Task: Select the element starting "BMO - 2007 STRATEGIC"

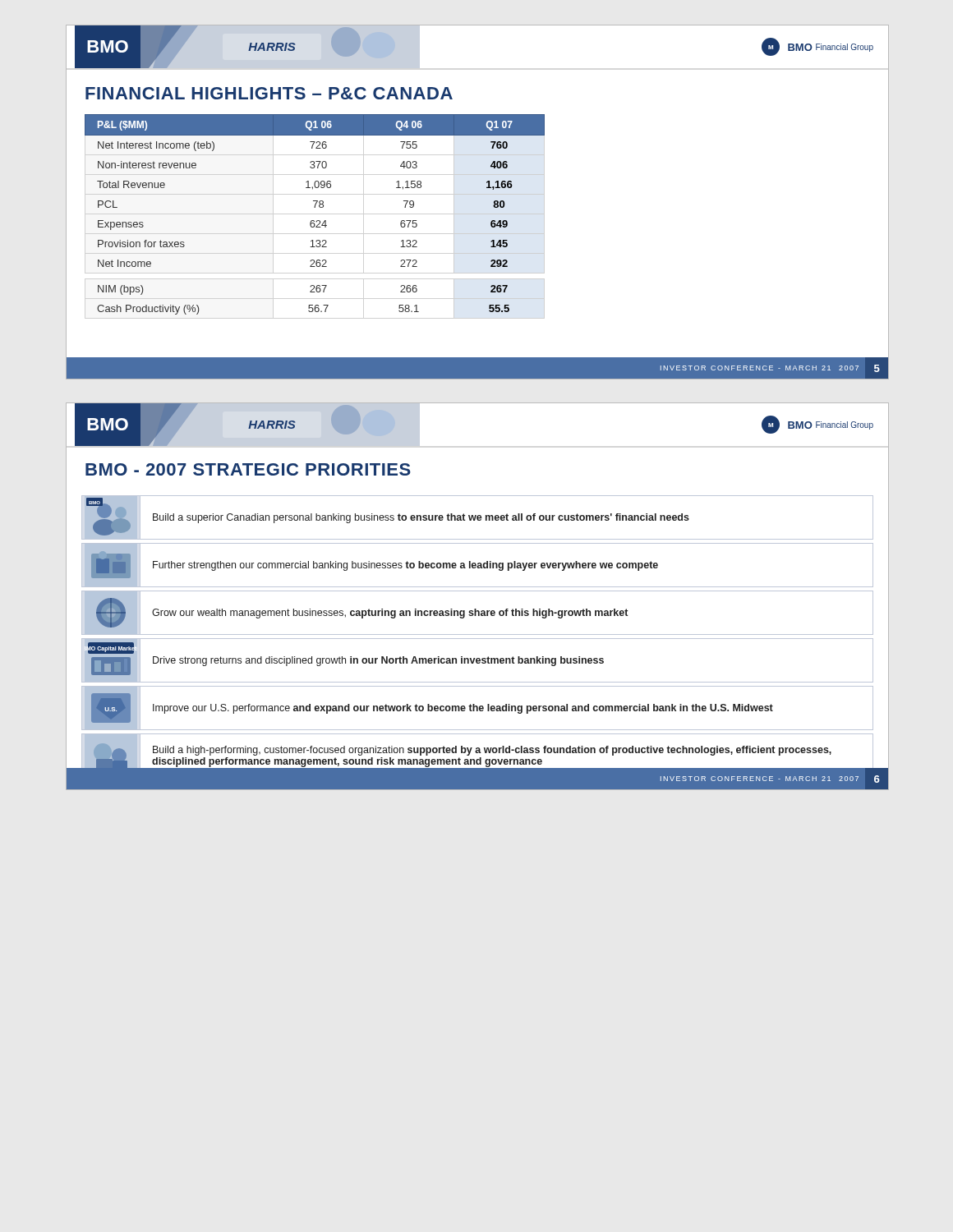Action: click(248, 469)
